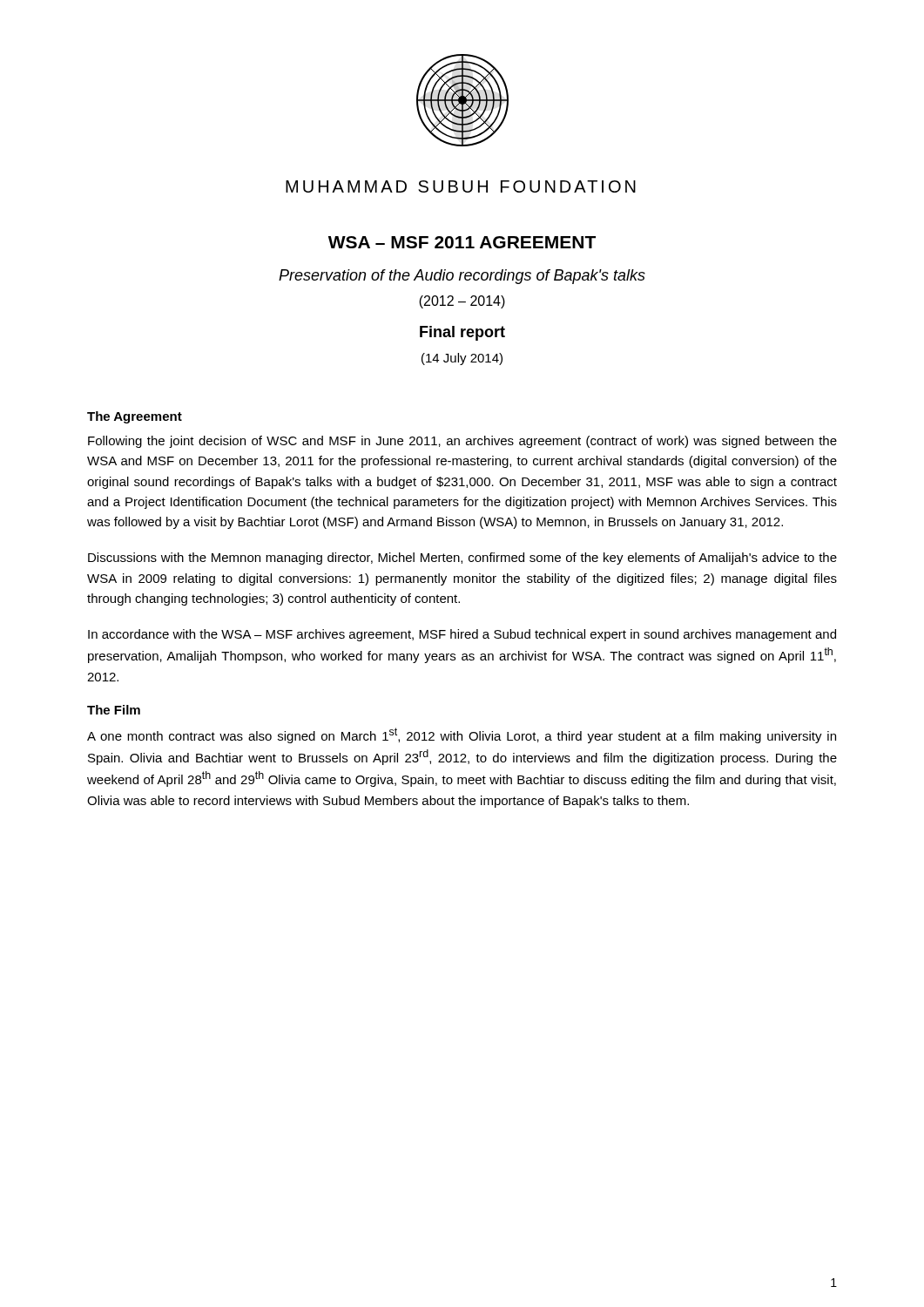Select the region starting "Following the joint decision of WSC"
Viewport: 924px width, 1307px height.
(462, 481)
